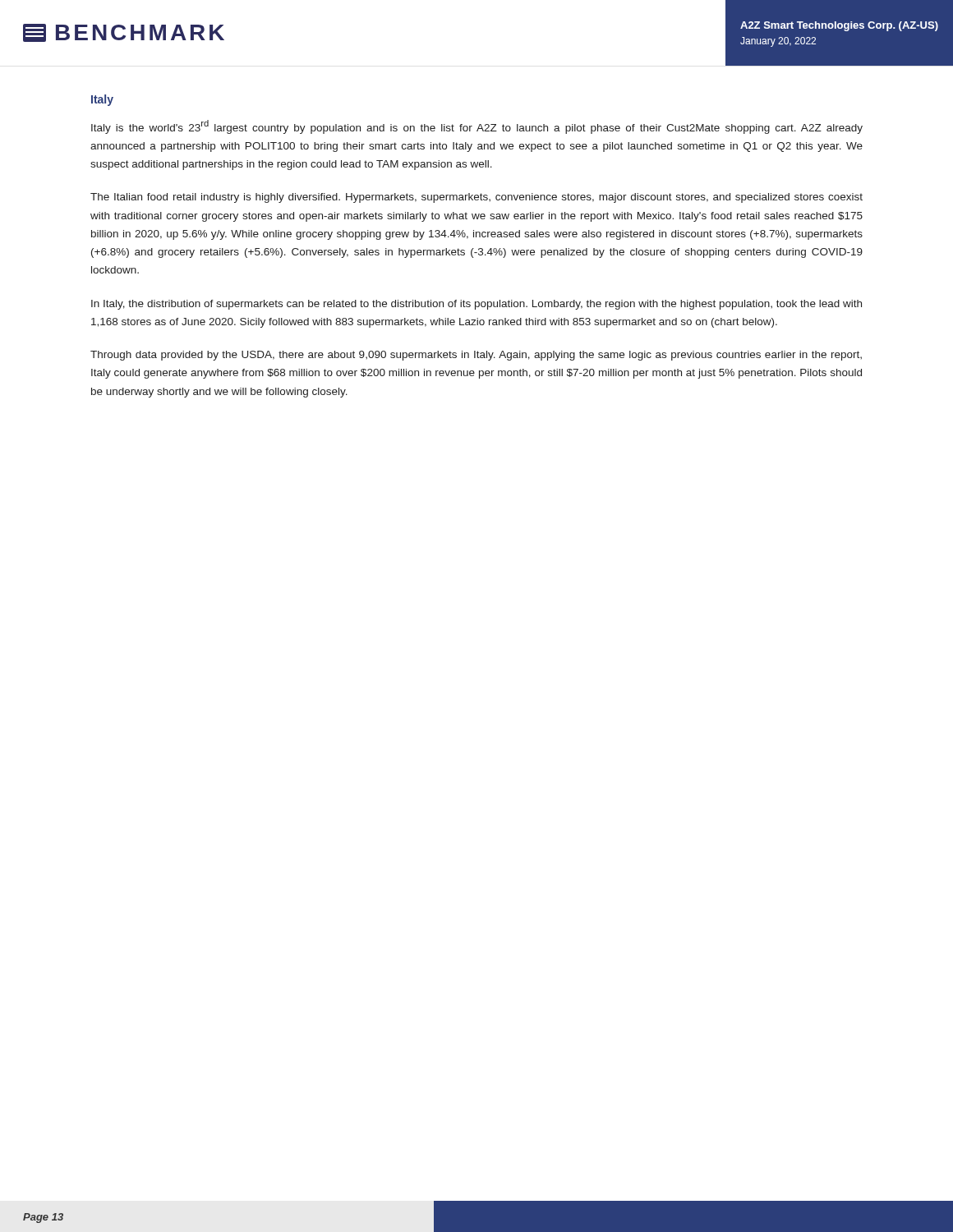Click on the text starting "In Italy, the distribution of supermarkets"
This screenshot has width=953, height=1232.
tap(476, 312)
